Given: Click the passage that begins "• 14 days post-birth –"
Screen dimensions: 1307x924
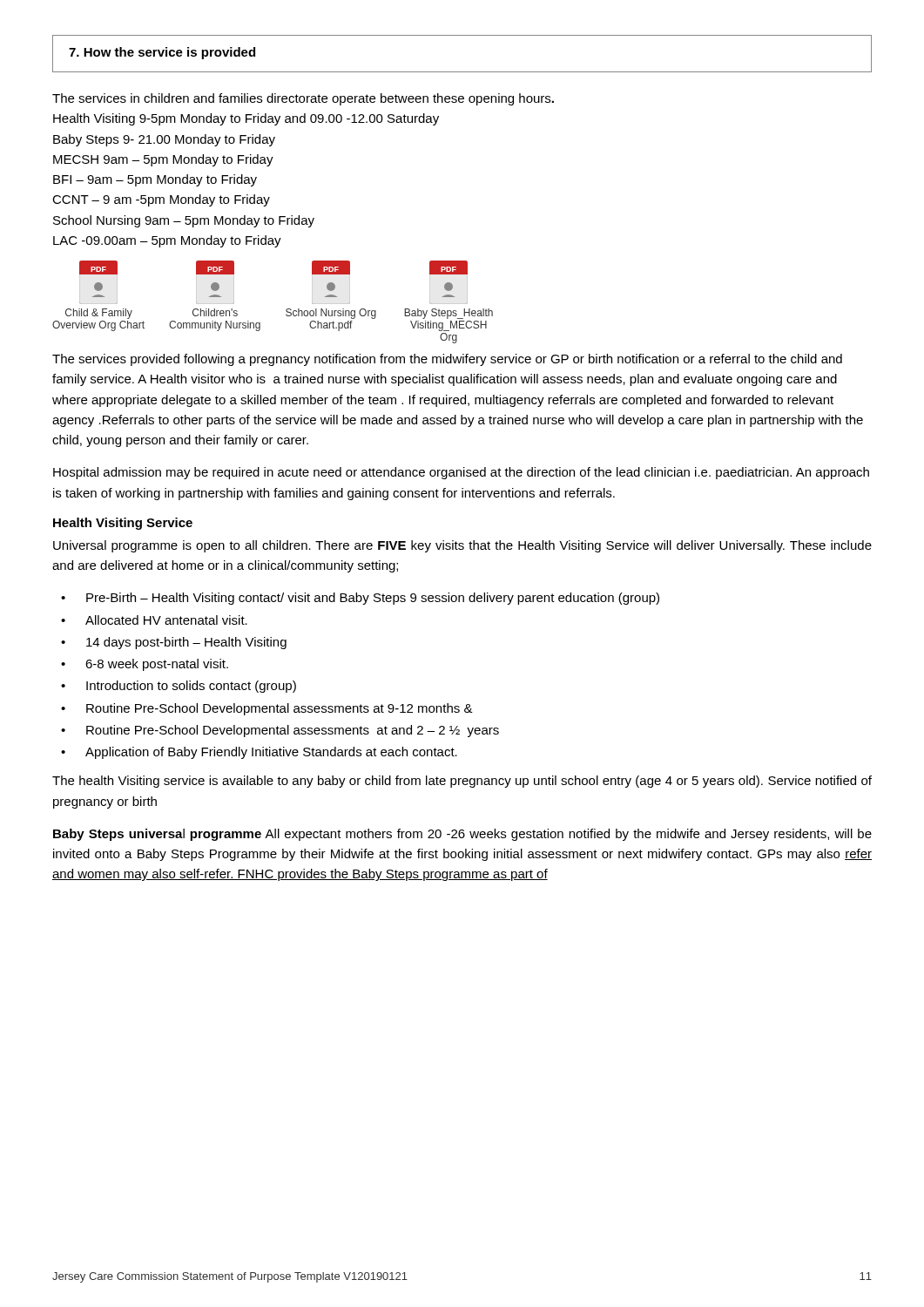Looking at the screenshot, I should coord(170,642).
